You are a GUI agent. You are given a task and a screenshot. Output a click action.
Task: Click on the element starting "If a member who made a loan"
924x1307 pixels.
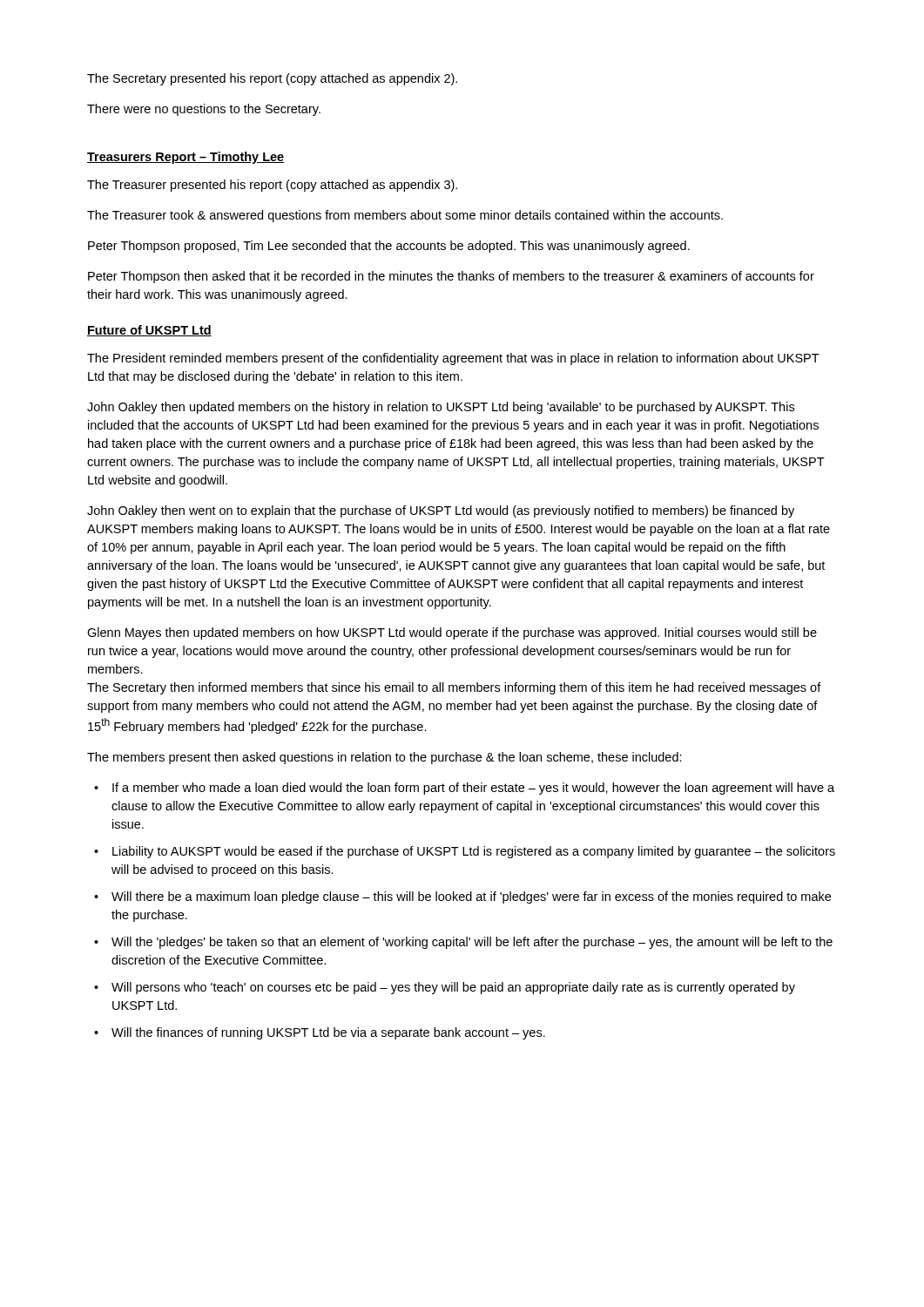tap(473, 806)
